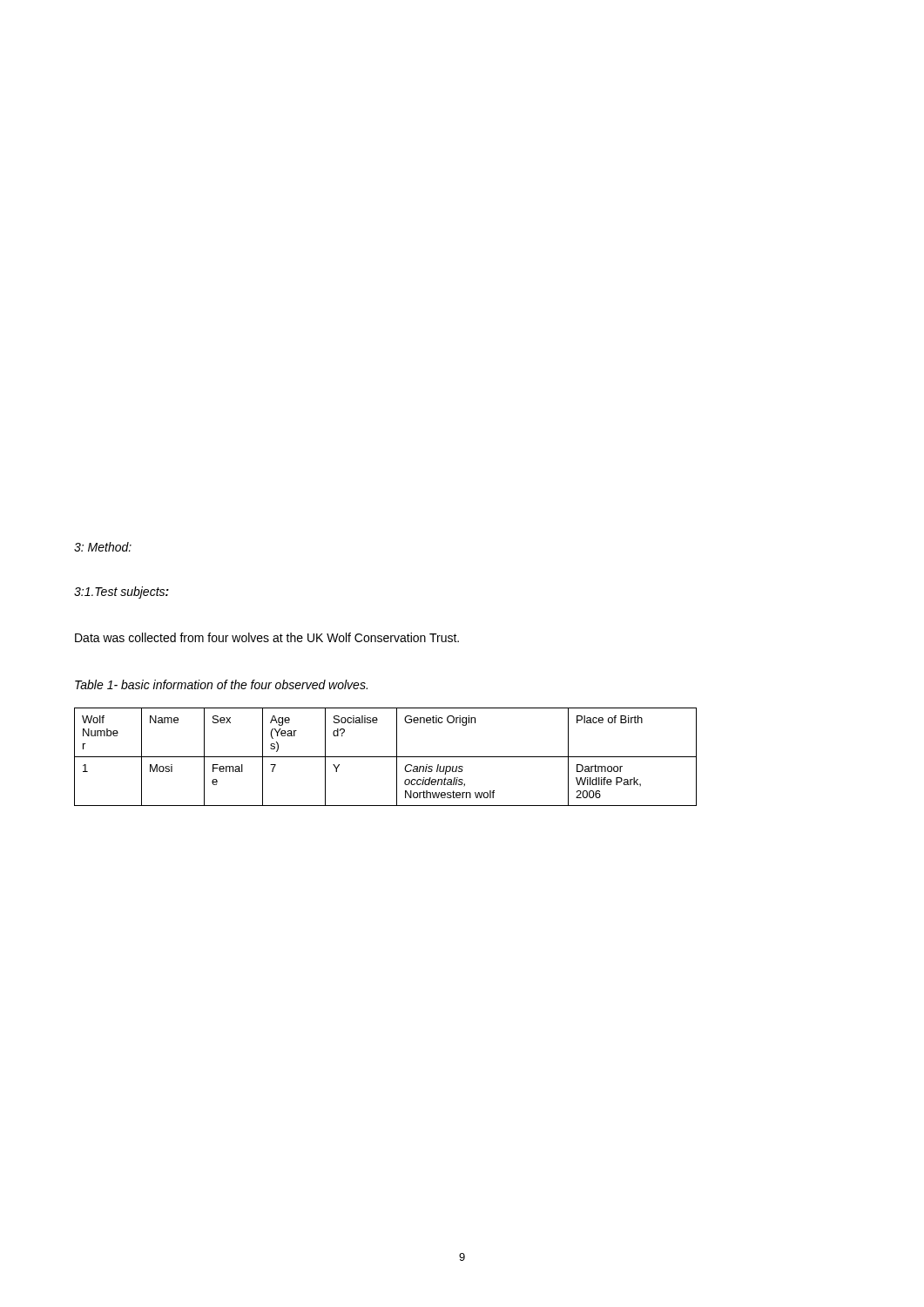
Task: Select a caption
Action: pos(222,685)
